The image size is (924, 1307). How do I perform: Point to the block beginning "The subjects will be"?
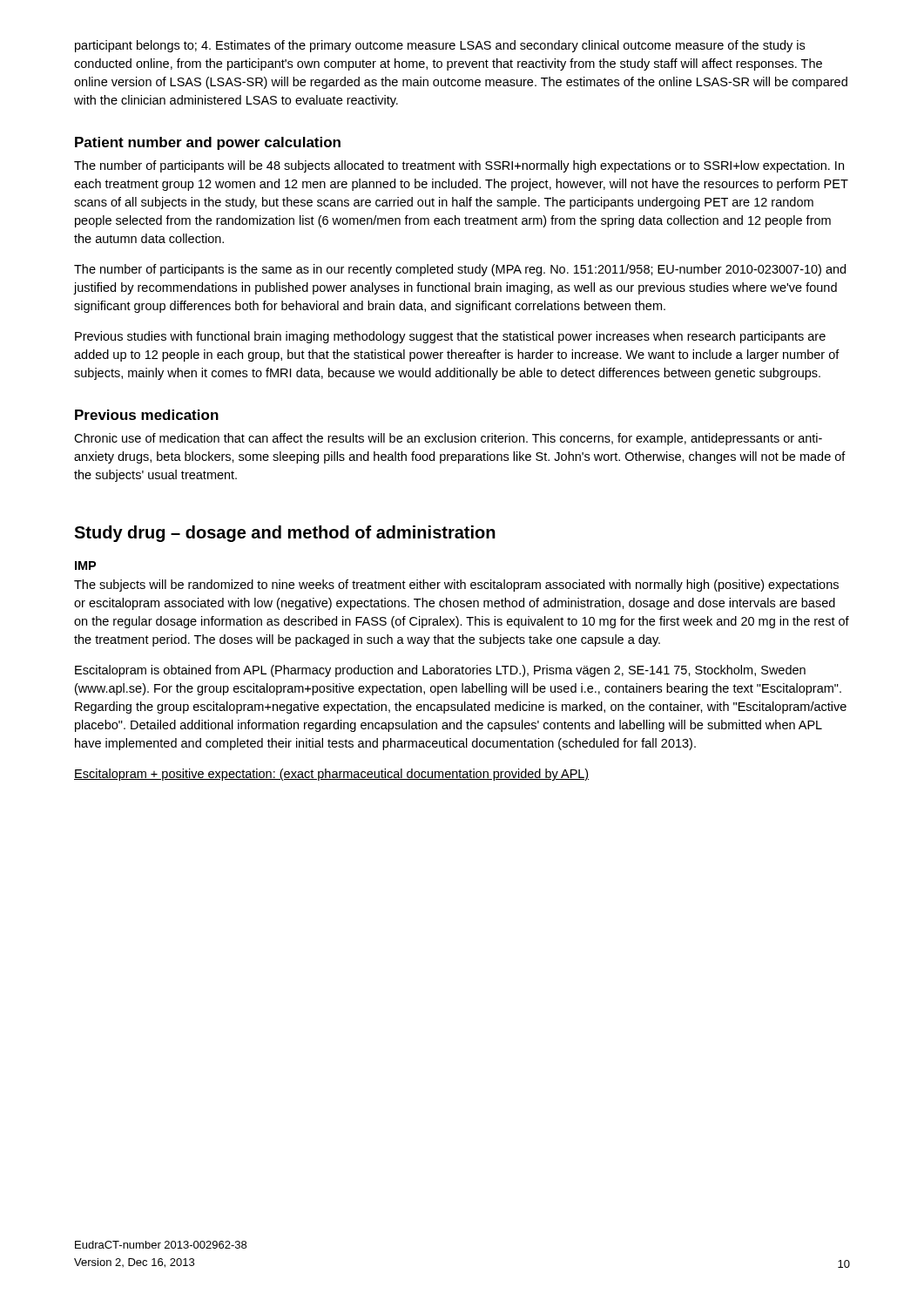tap(462, 613)
